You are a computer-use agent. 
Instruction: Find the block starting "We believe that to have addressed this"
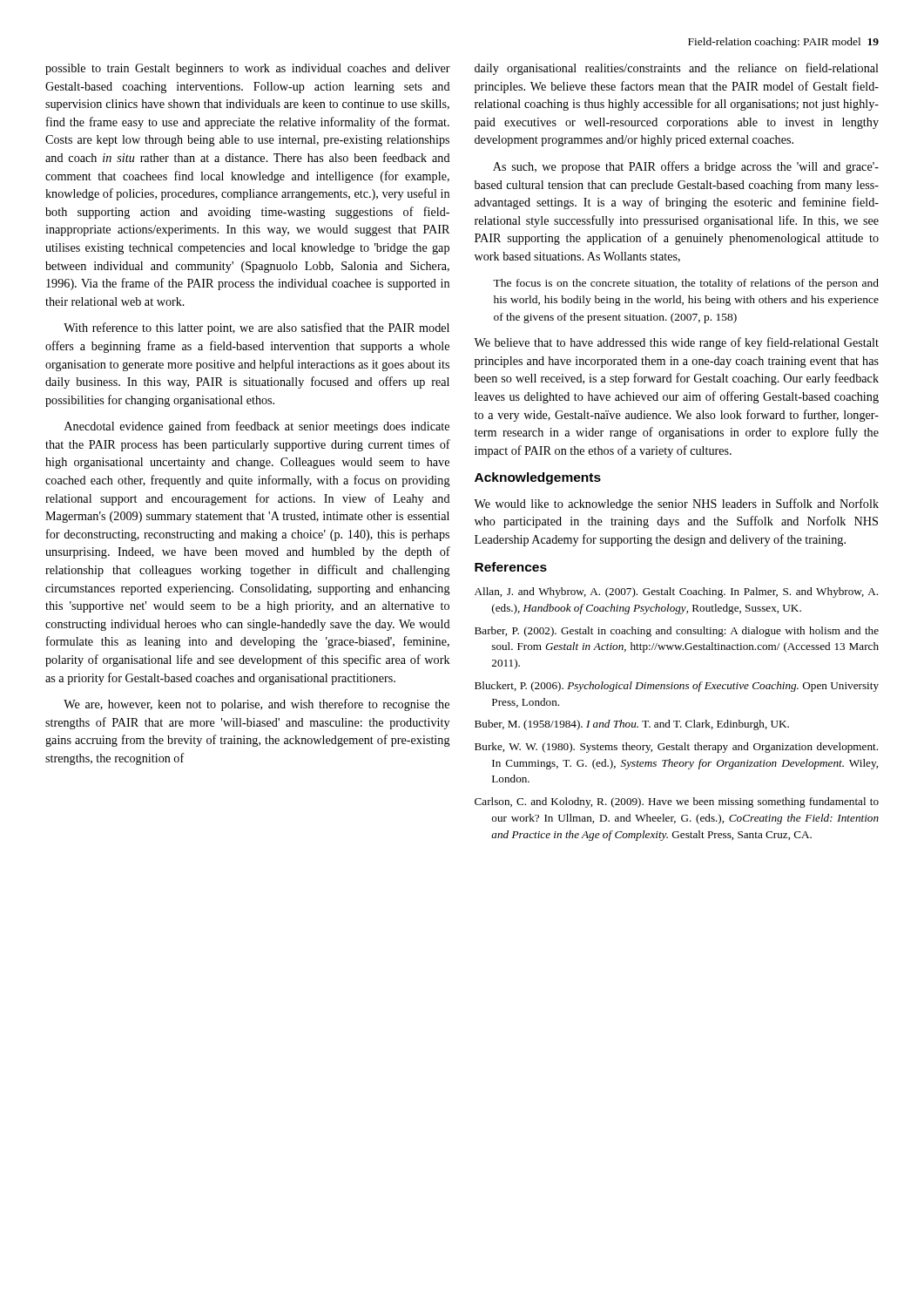676,397
